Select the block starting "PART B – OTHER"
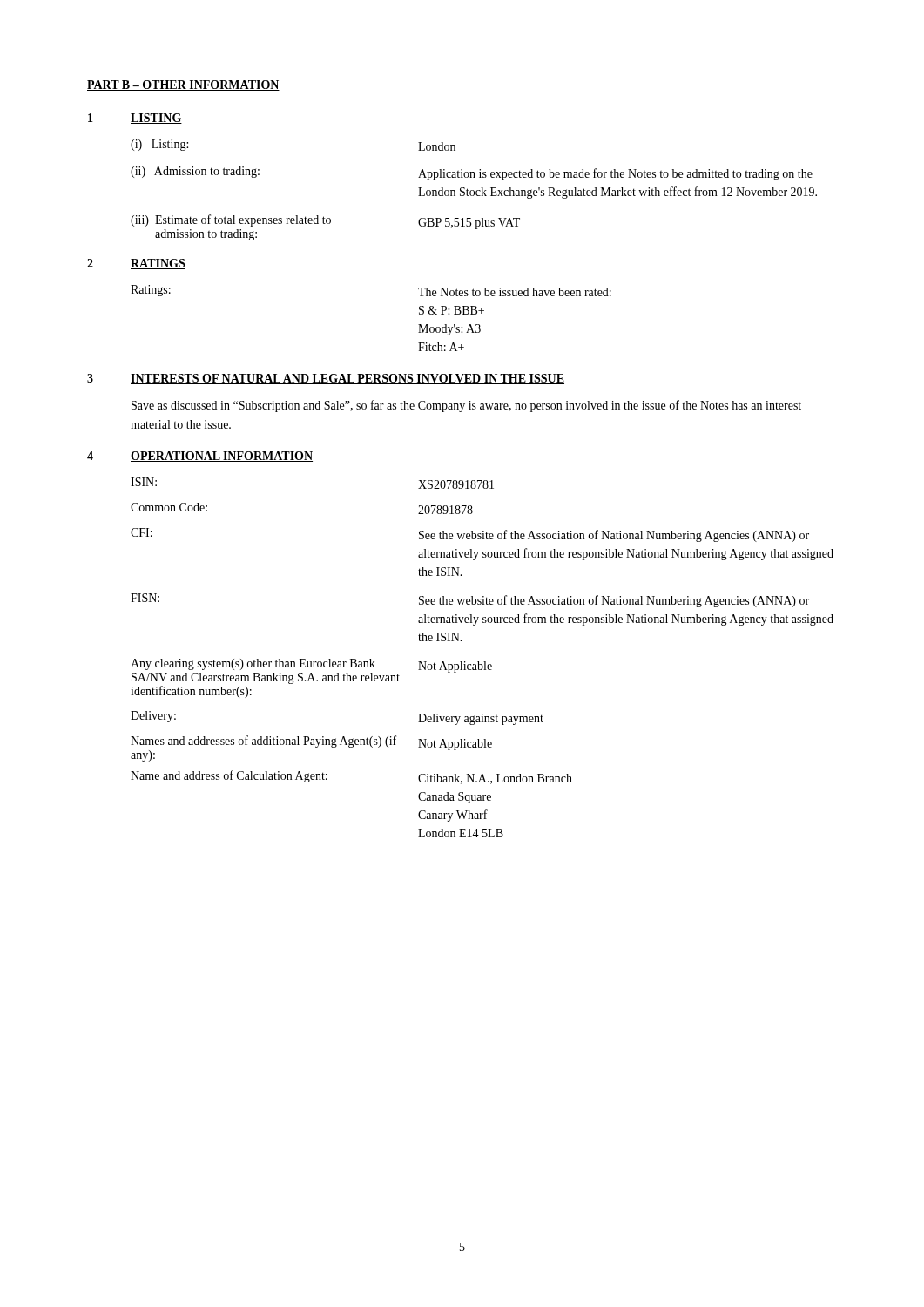This screenshot has width=924, height=1307. [183, 85]
